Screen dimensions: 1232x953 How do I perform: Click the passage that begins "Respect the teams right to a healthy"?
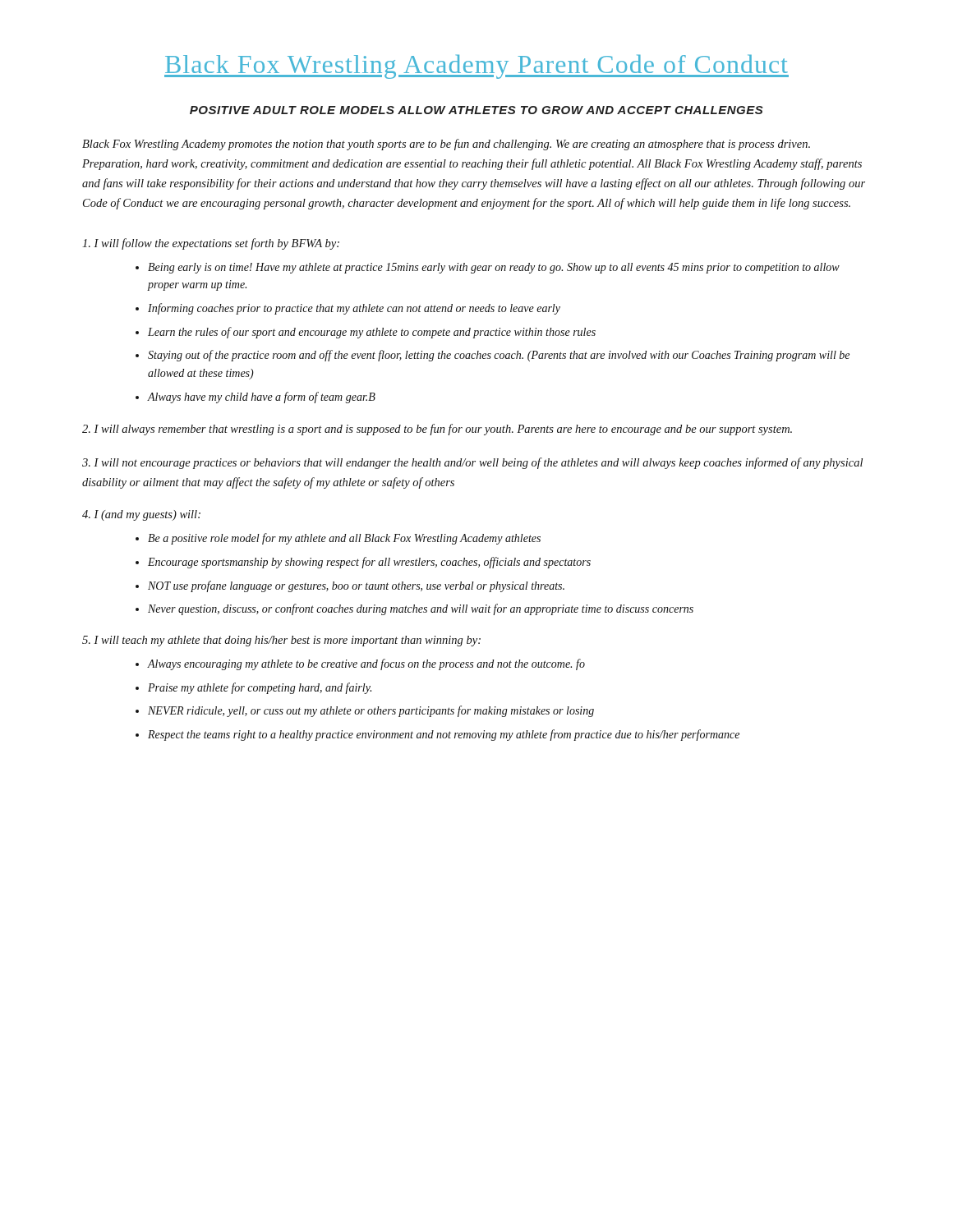click(444, 735)
